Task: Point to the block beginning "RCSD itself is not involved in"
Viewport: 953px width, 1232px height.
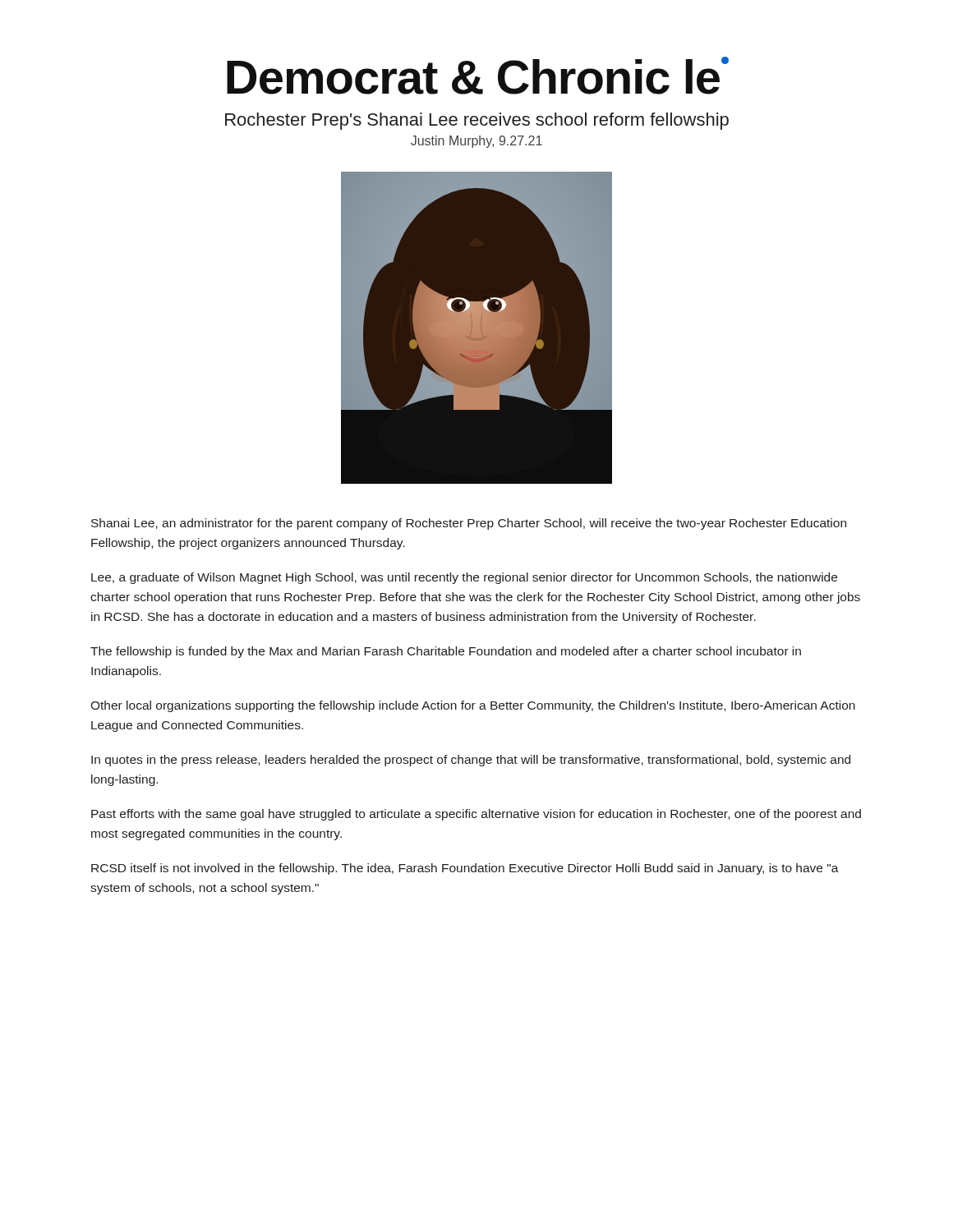Action: click(464, 878)
